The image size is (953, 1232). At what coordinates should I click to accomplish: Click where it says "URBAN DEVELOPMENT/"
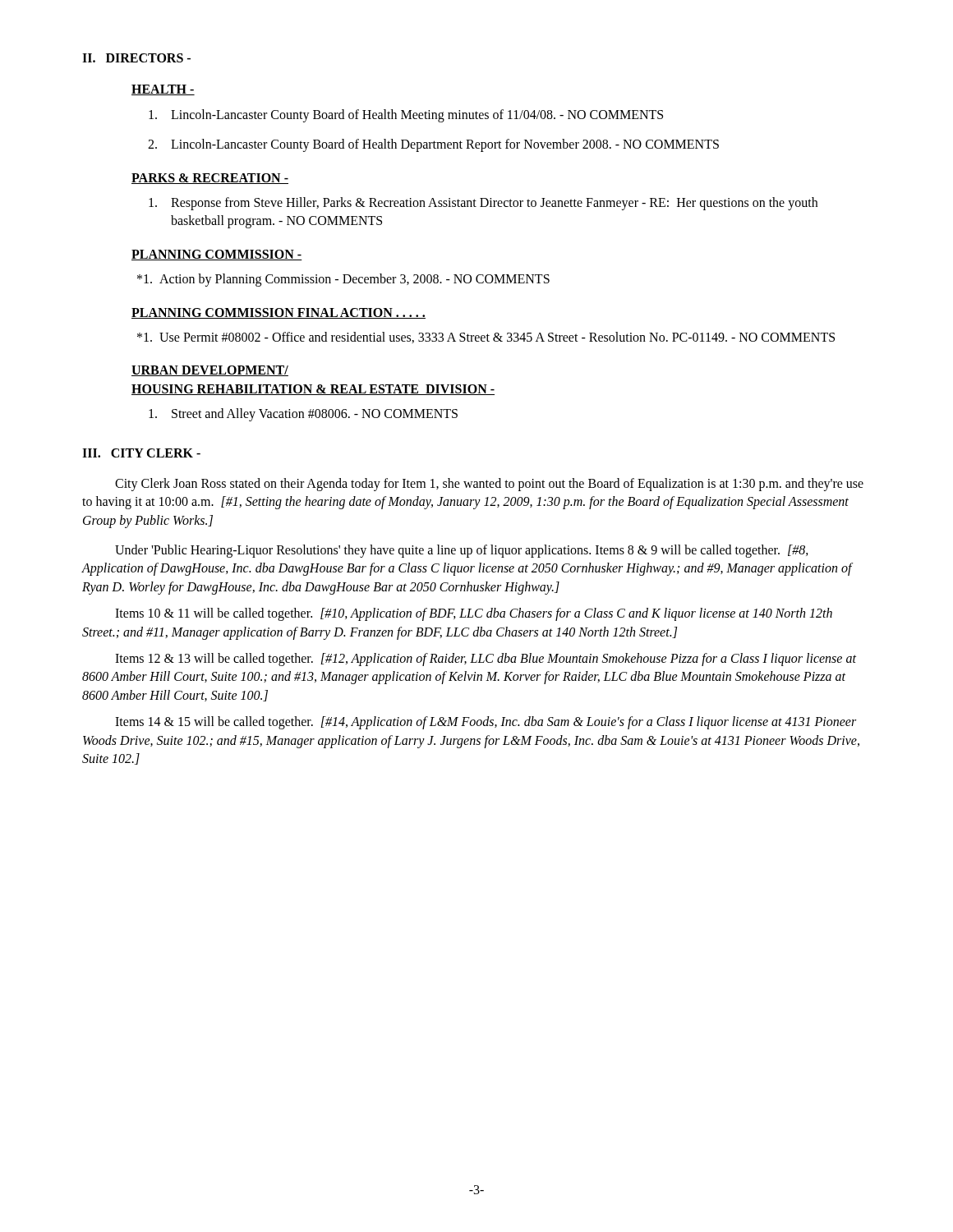210,370
